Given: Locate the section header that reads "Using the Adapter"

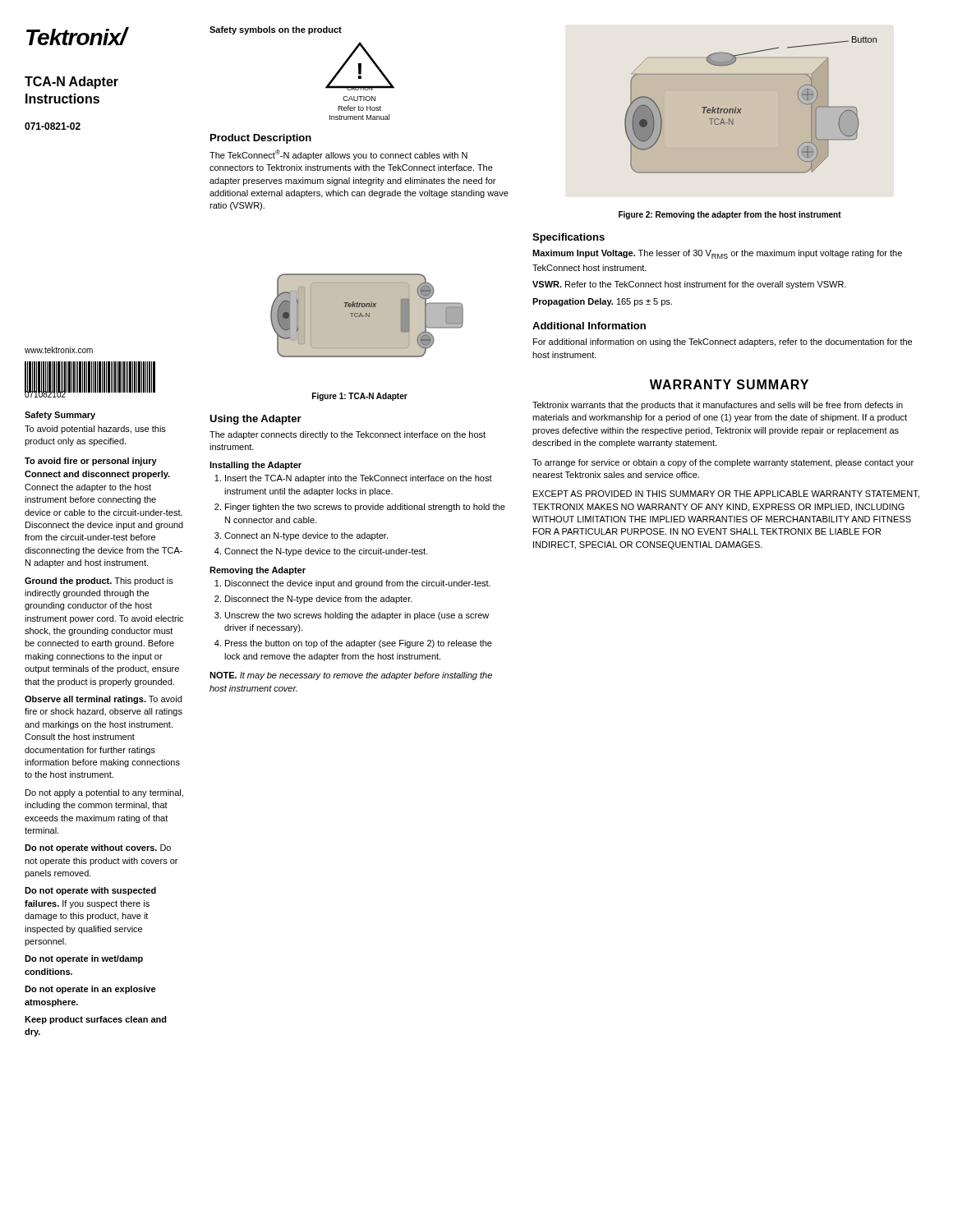Looking at the screenshot, I should click(256, 420).
